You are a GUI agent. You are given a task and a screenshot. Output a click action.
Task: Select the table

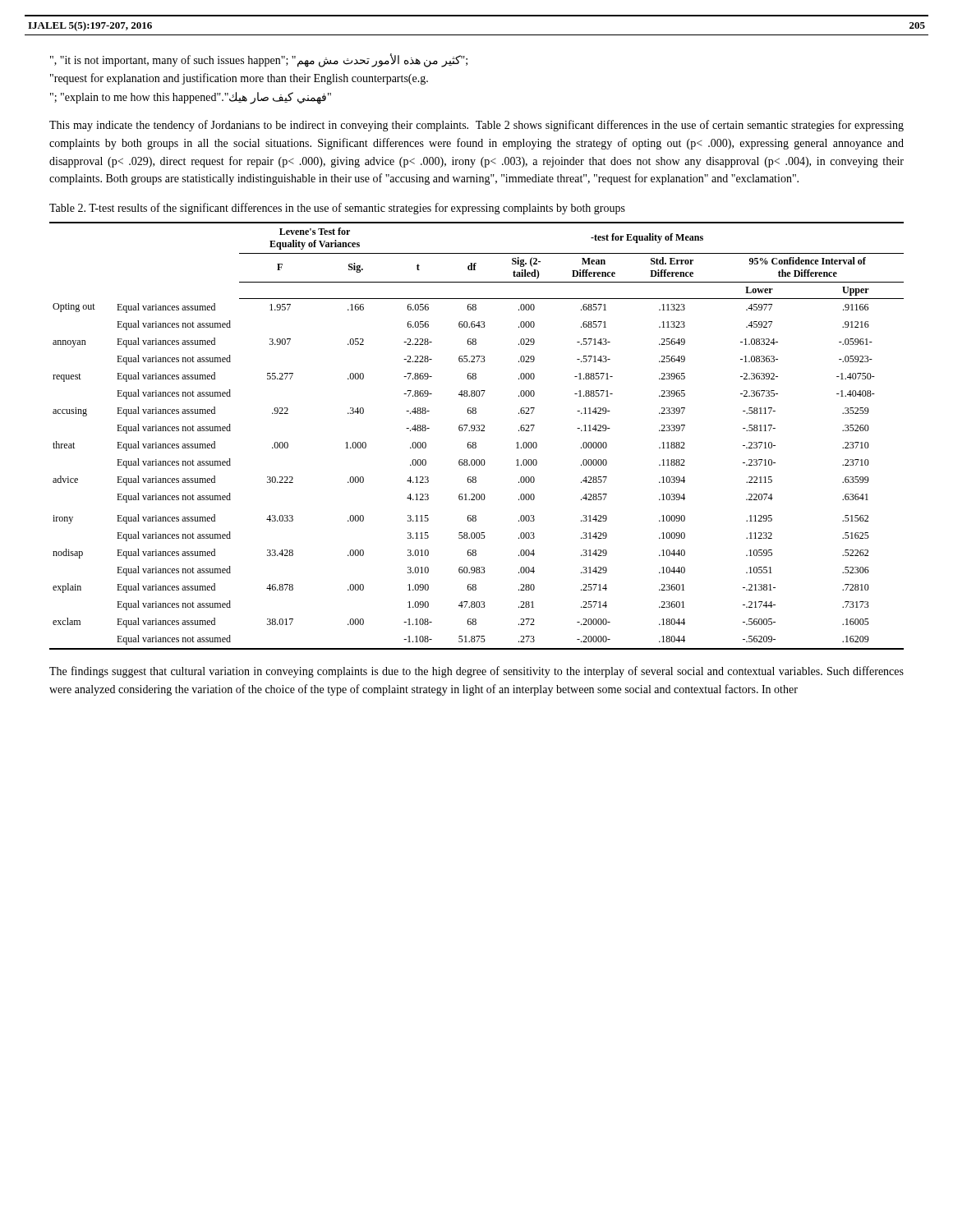tap(476, 436)
